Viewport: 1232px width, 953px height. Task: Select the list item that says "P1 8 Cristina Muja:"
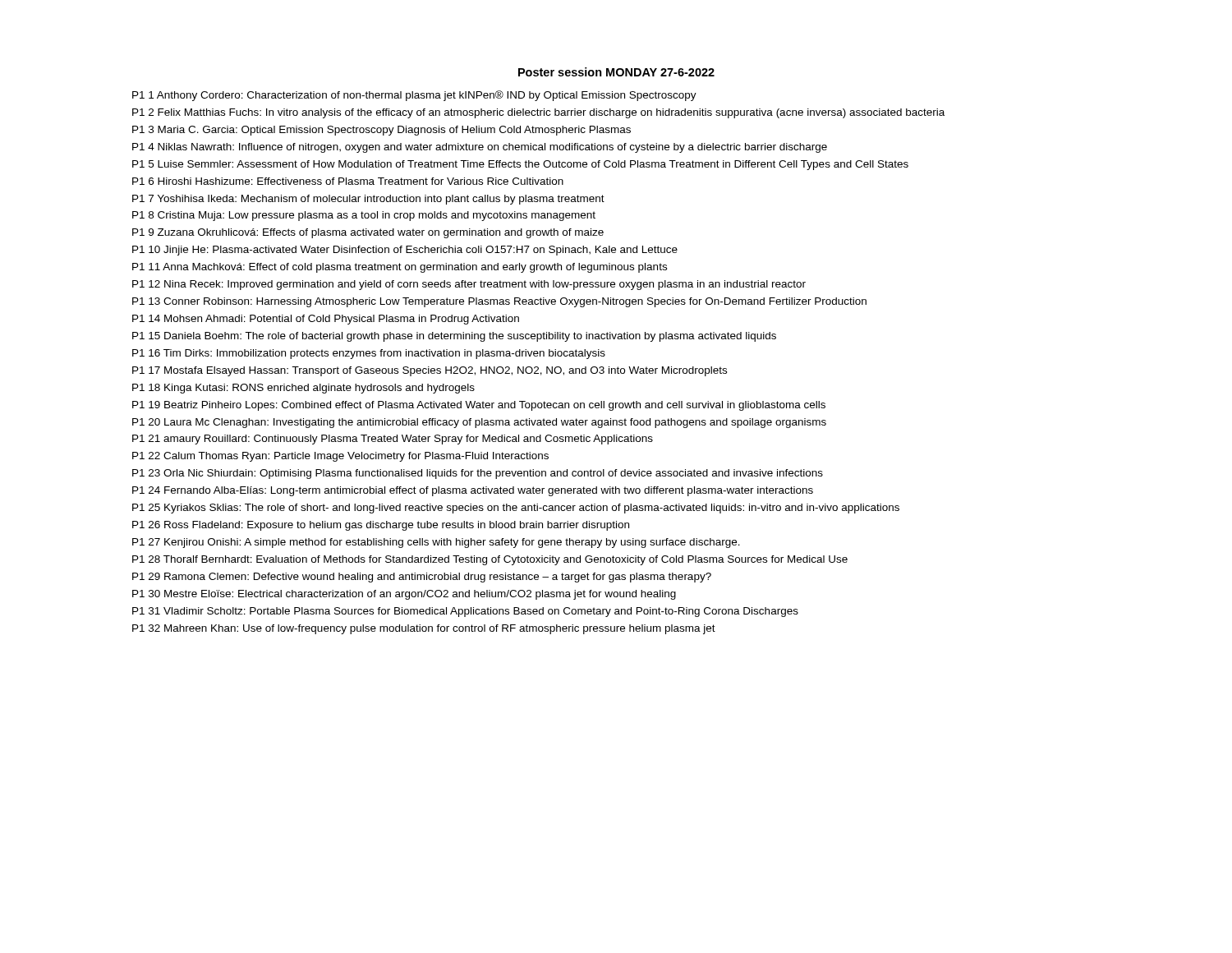[x=364, y=215]
